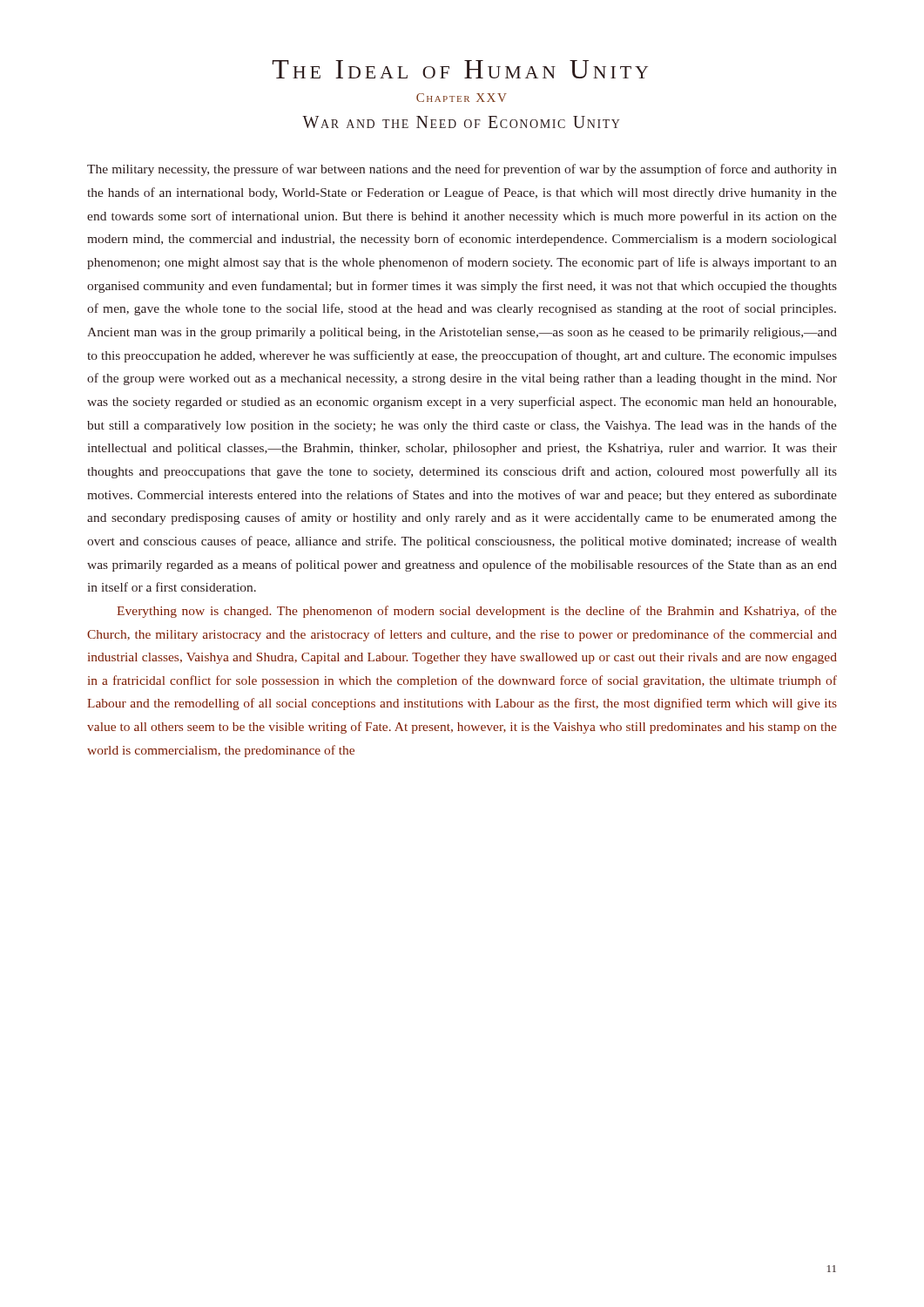Image resolution: width=924 pixels, height=1307 pixels.
Task: Select the text block that says "The military necessity, the pressure of"
Action: coord(462,460)
